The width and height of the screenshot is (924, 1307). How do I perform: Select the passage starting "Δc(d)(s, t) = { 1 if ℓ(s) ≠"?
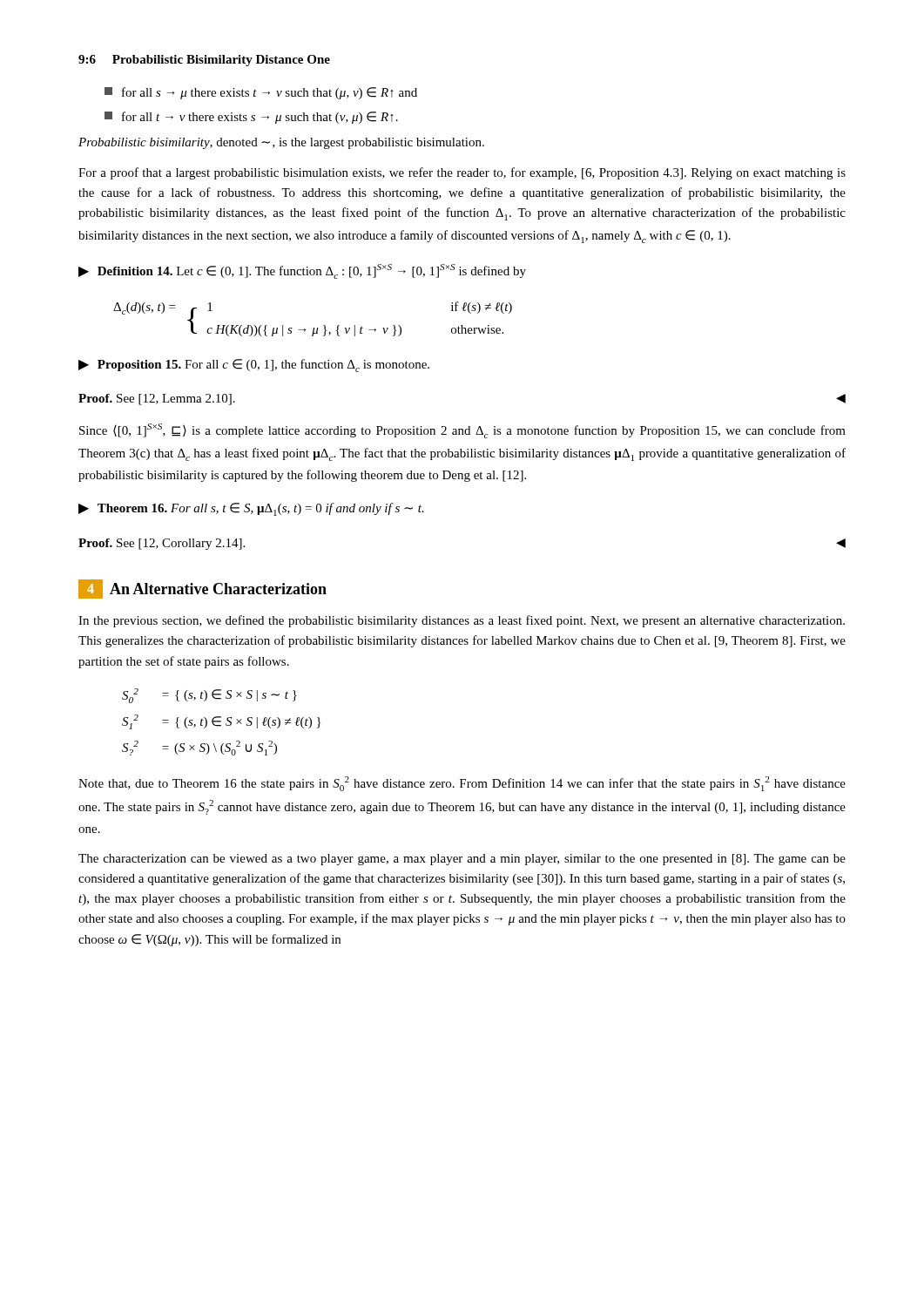pos(479,319)
